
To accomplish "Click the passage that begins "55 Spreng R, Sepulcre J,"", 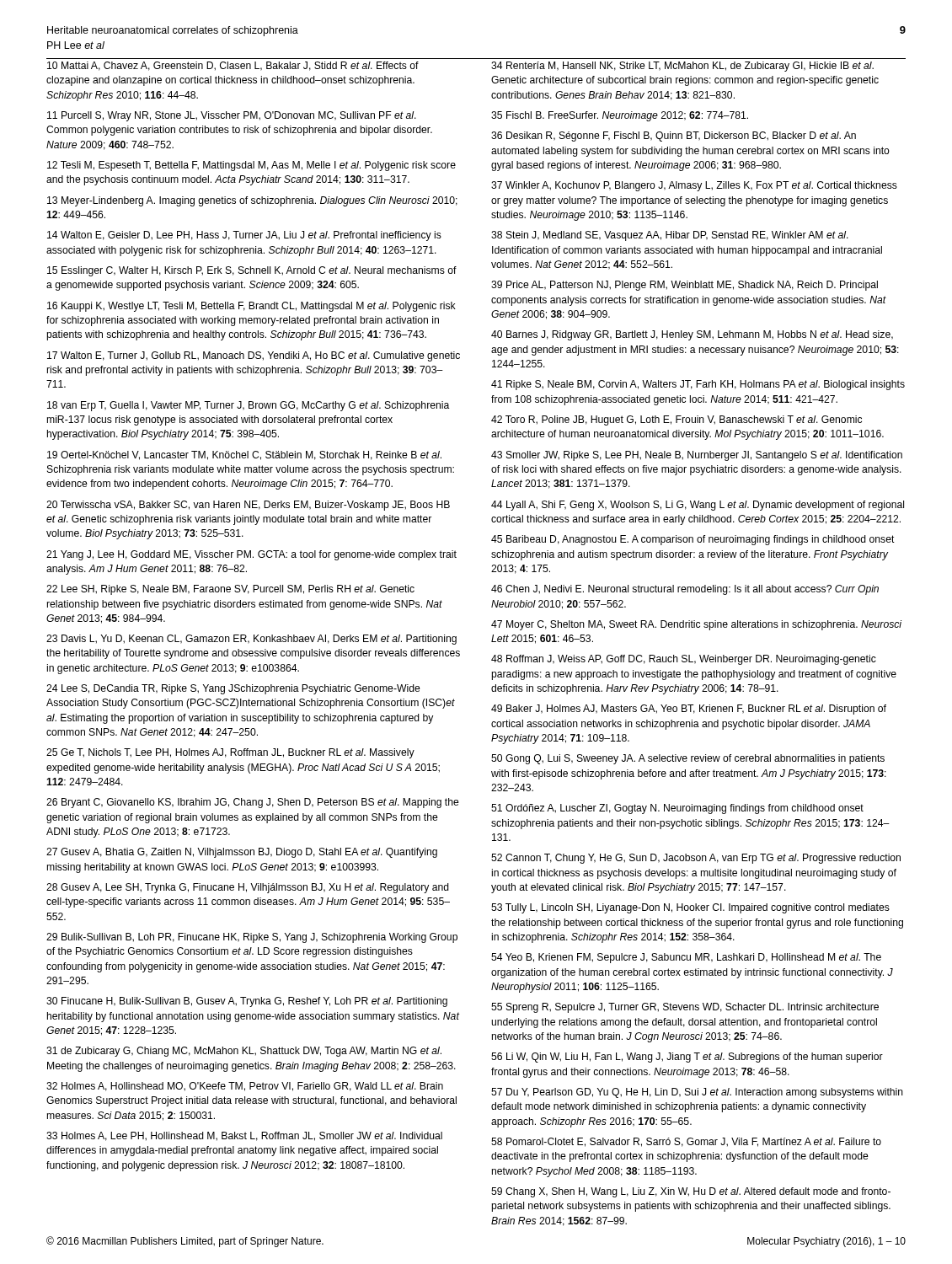I will point(685,1022).
